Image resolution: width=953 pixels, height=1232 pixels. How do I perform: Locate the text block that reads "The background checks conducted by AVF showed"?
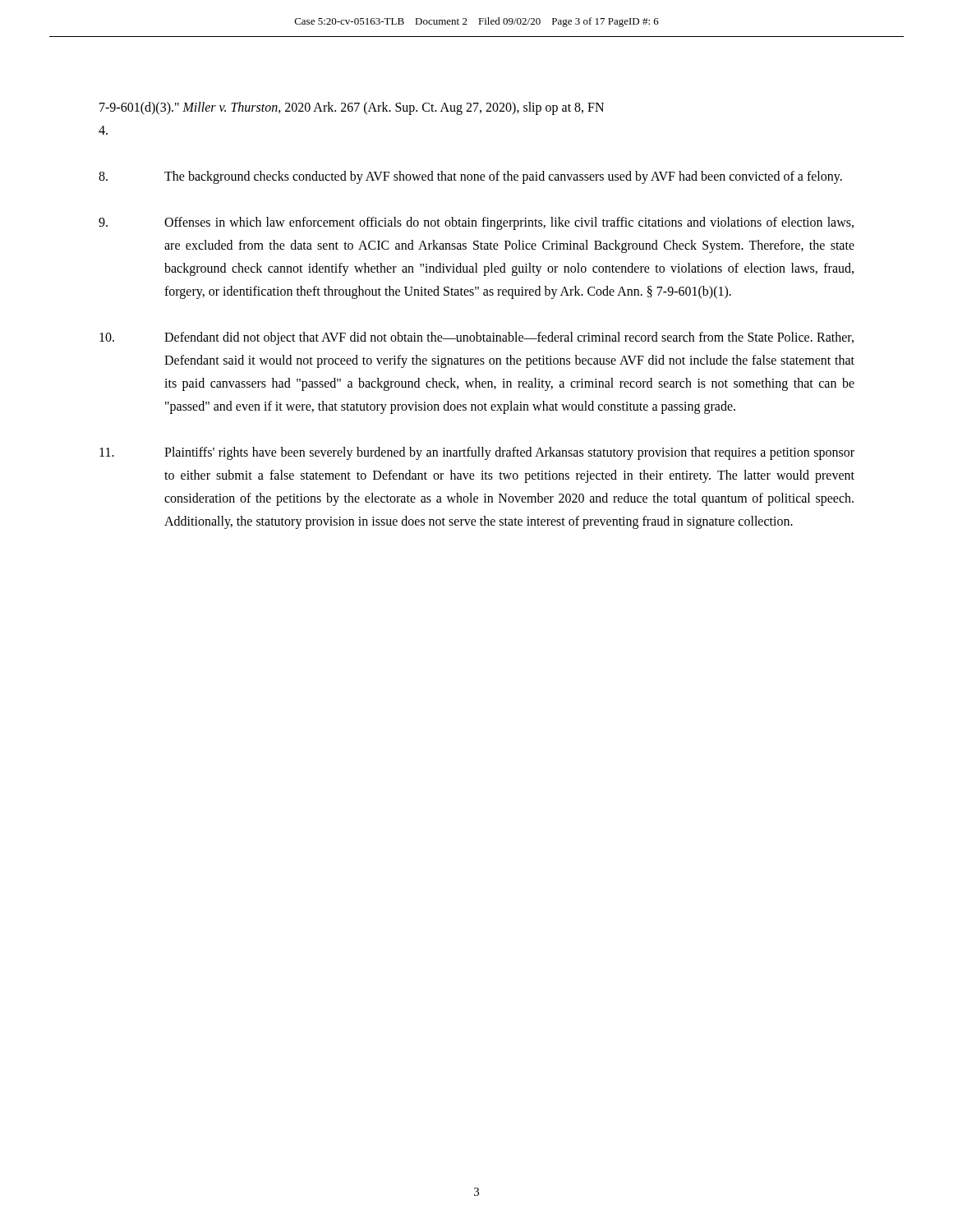tap(476, 177)
